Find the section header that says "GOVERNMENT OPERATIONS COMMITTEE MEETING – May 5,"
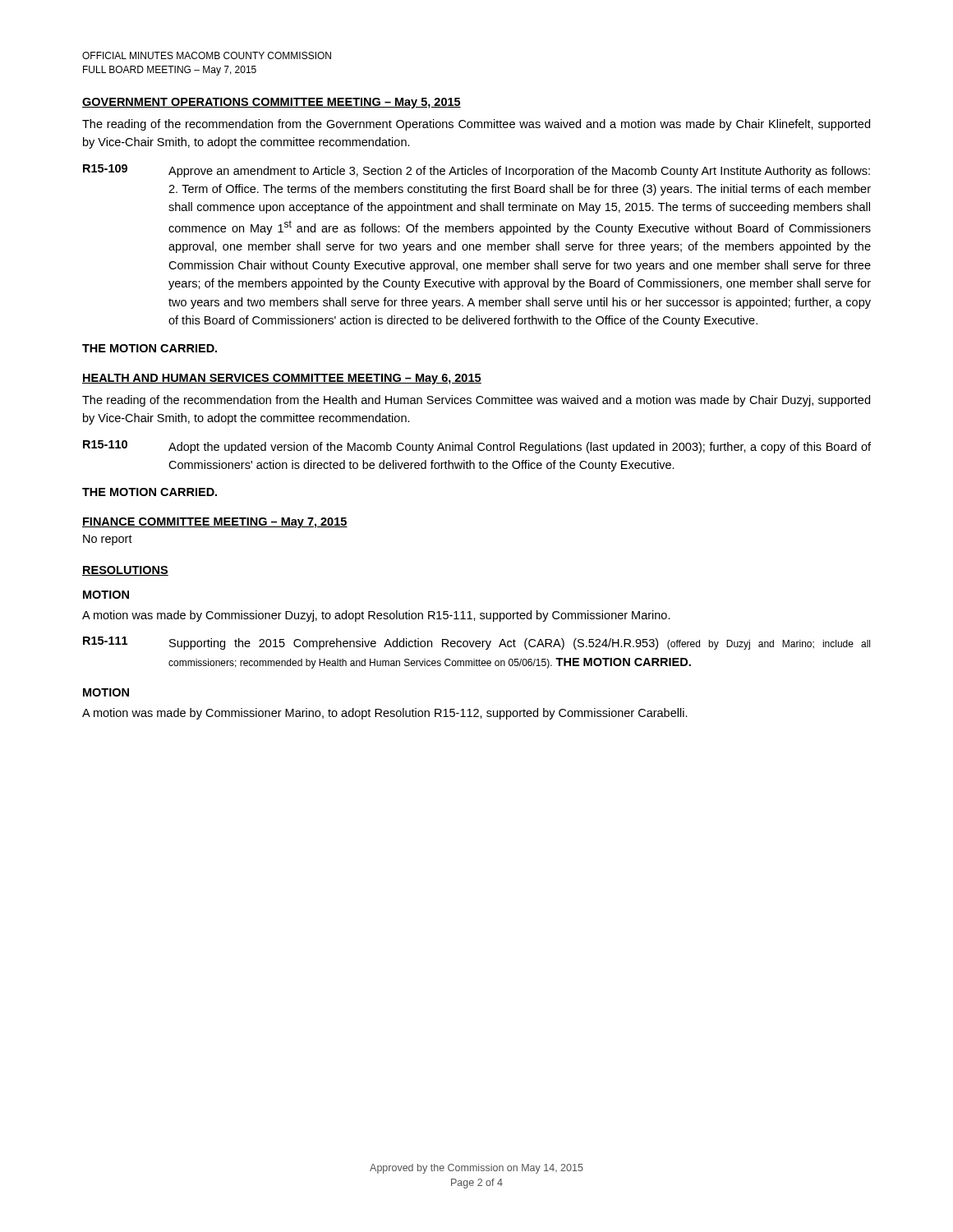Screen dimensions: 1232x953 [271, 102]
